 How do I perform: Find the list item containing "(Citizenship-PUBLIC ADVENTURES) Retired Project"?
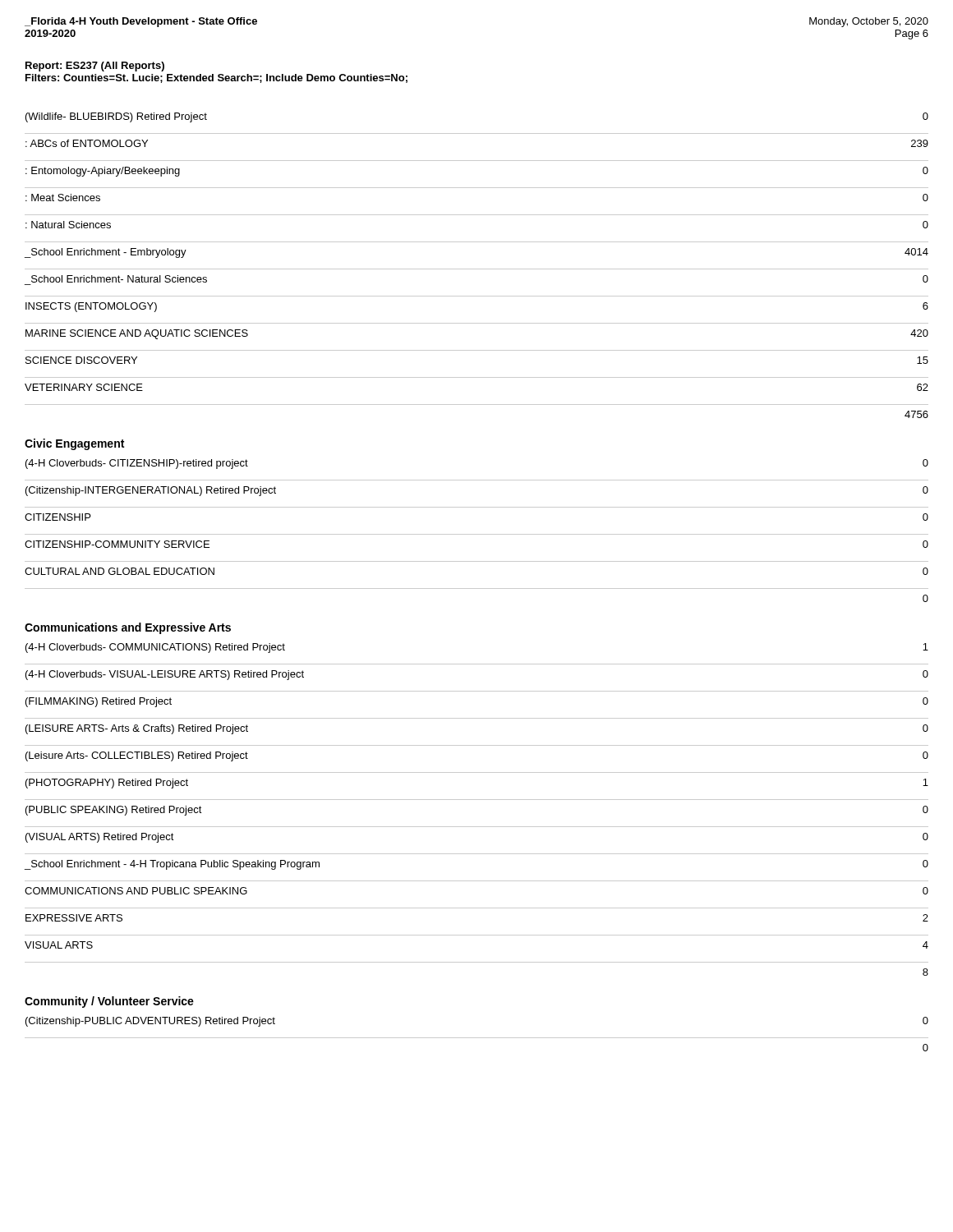[x=151, y=1021]
